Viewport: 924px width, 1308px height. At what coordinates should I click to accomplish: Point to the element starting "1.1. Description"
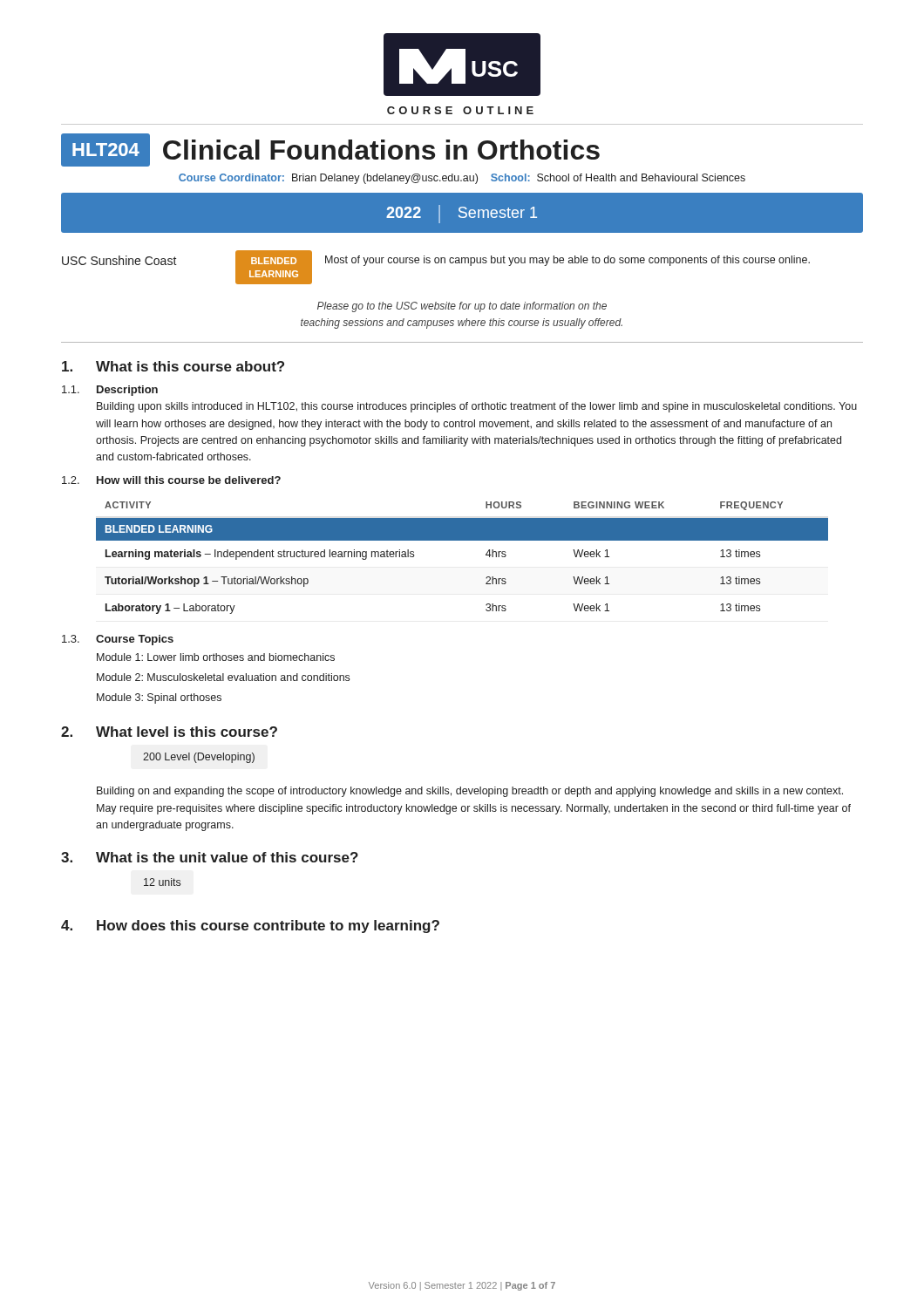(110, 390)
